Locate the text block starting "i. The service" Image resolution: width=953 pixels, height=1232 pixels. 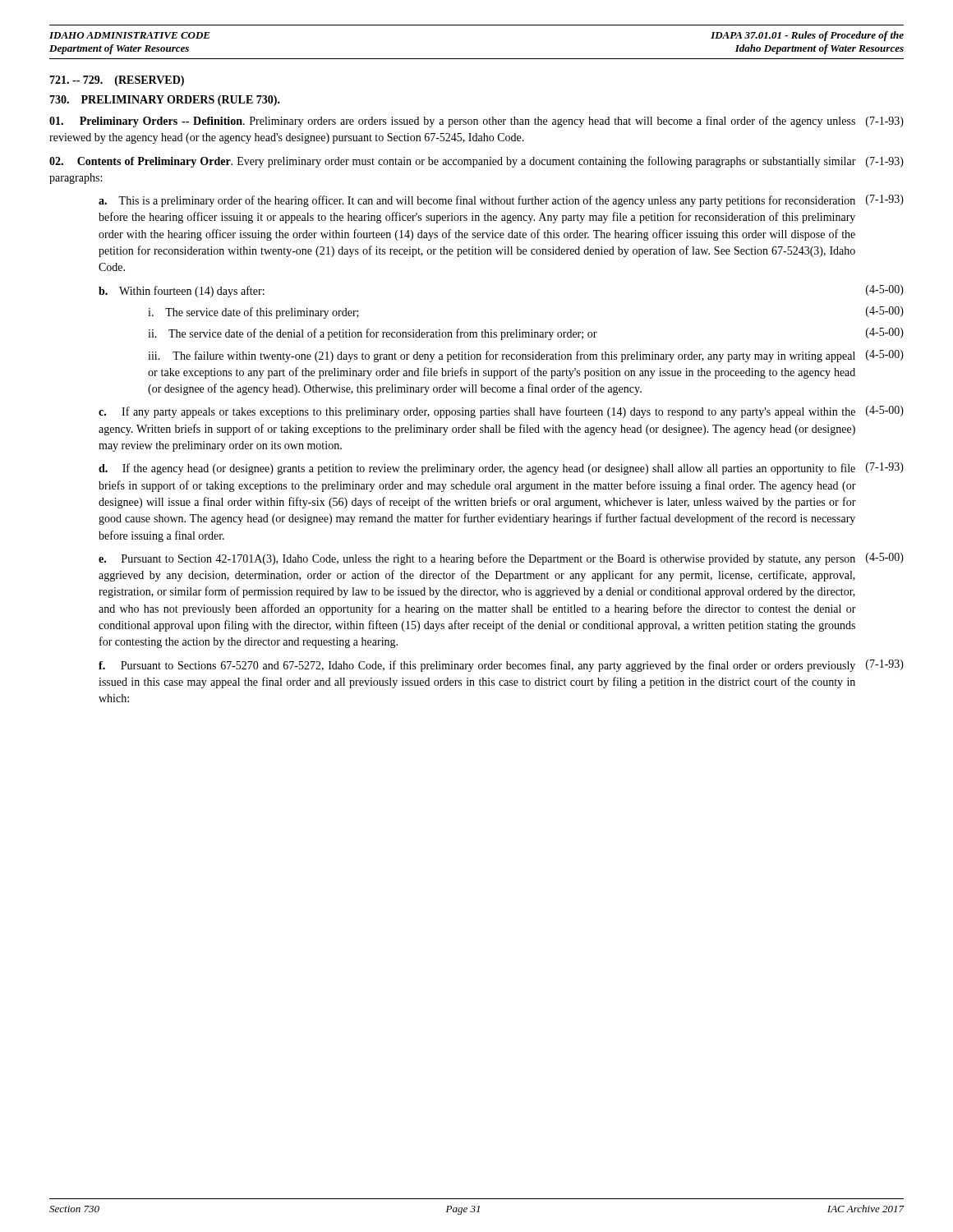click(251, 313)
